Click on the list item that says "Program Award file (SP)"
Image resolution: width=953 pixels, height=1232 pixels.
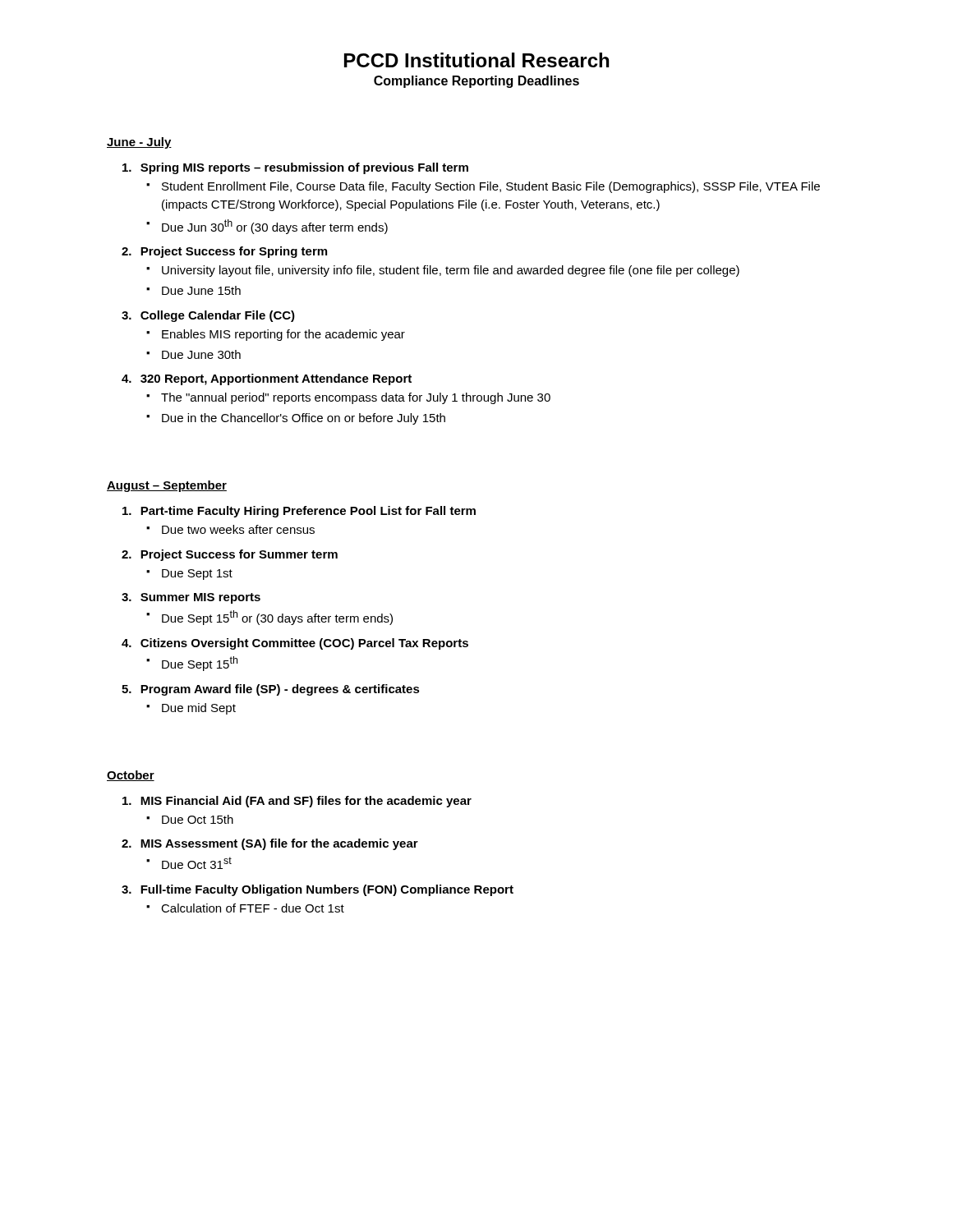(280, 689)
